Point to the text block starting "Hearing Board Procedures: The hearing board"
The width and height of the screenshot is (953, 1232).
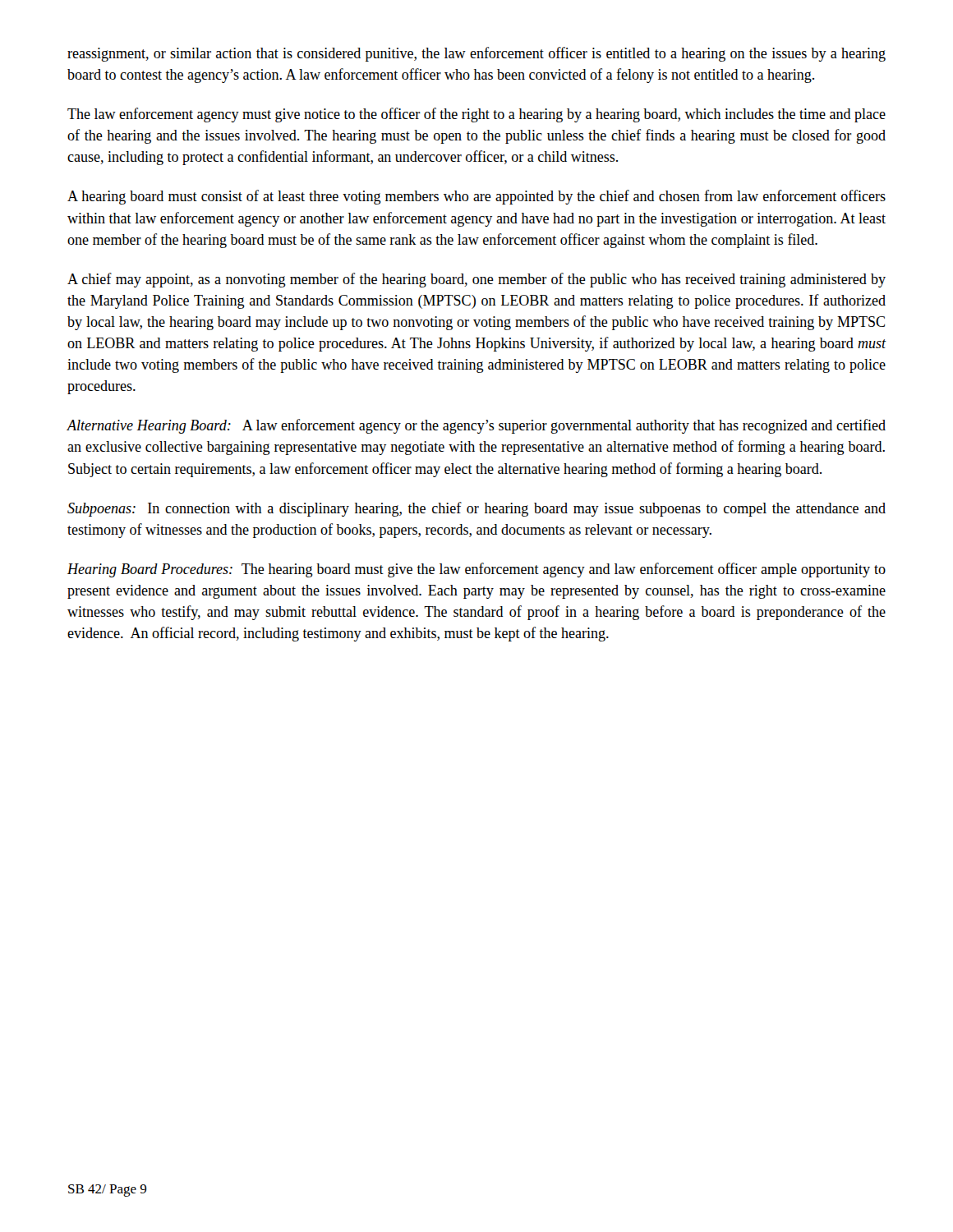(476, 601)
